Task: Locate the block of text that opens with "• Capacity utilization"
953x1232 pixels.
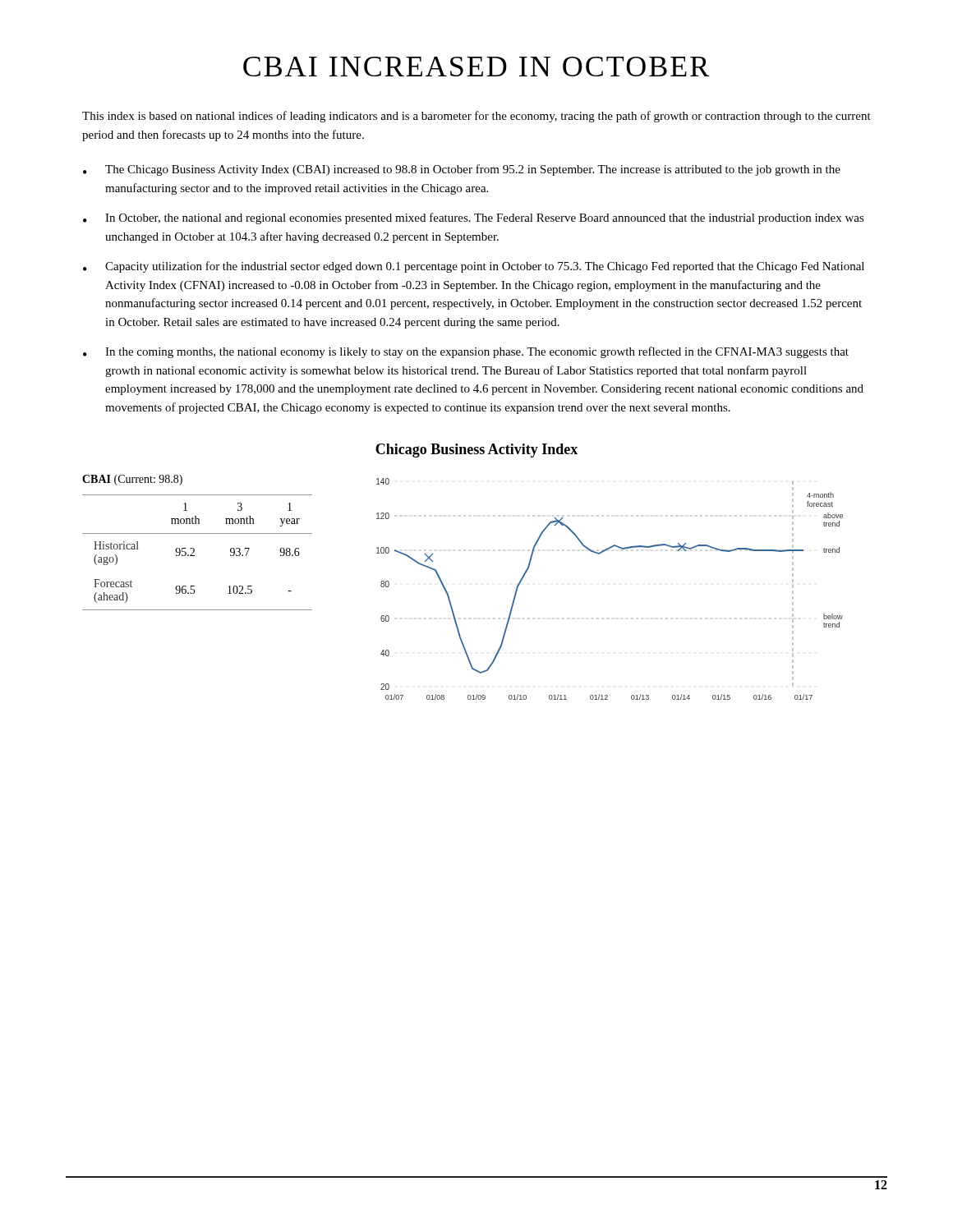Action: (476, 294)
